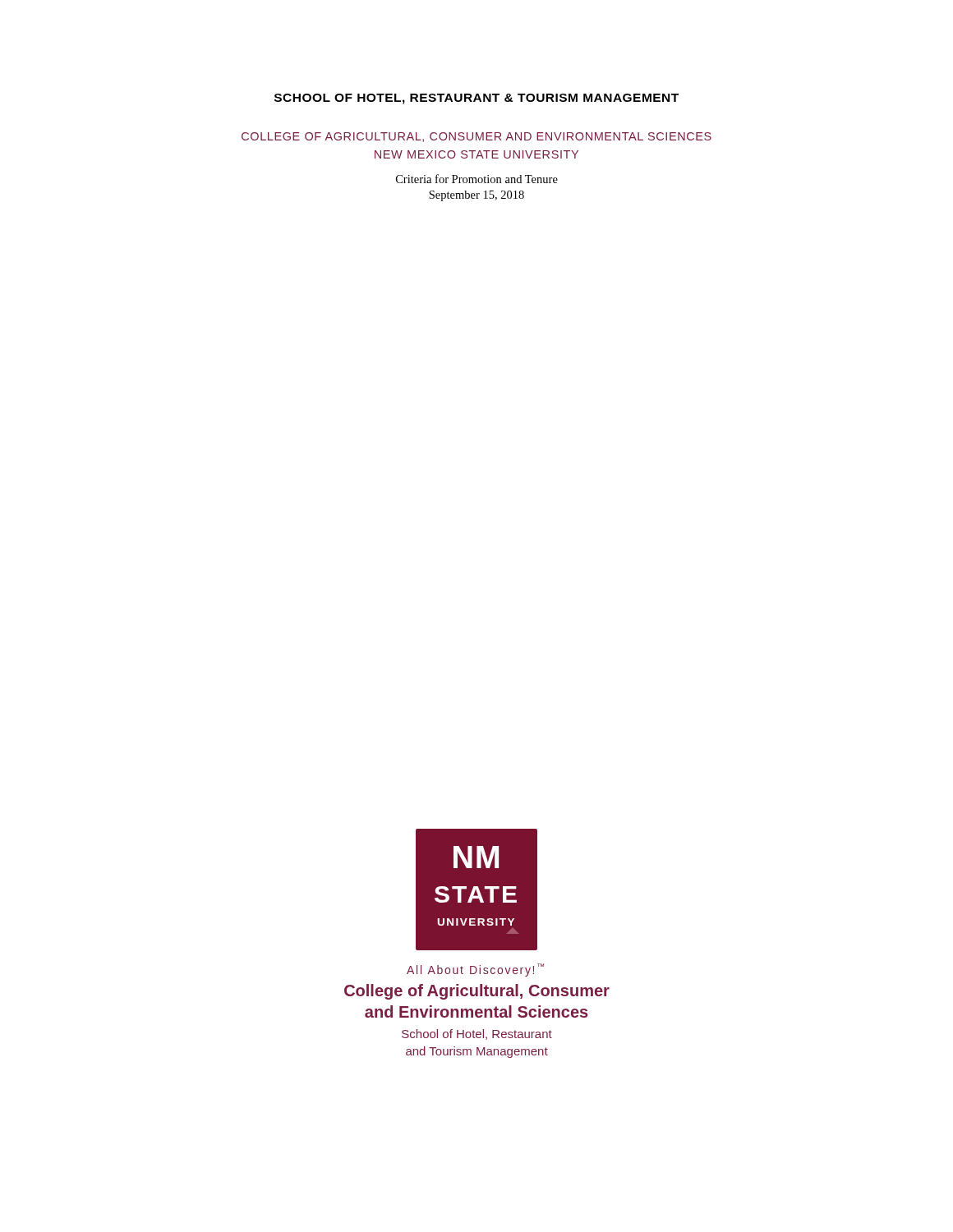Locate the element starting "COLLEGE OF AGRICULTURAL, CONSUMER AND"

[476, 146]
